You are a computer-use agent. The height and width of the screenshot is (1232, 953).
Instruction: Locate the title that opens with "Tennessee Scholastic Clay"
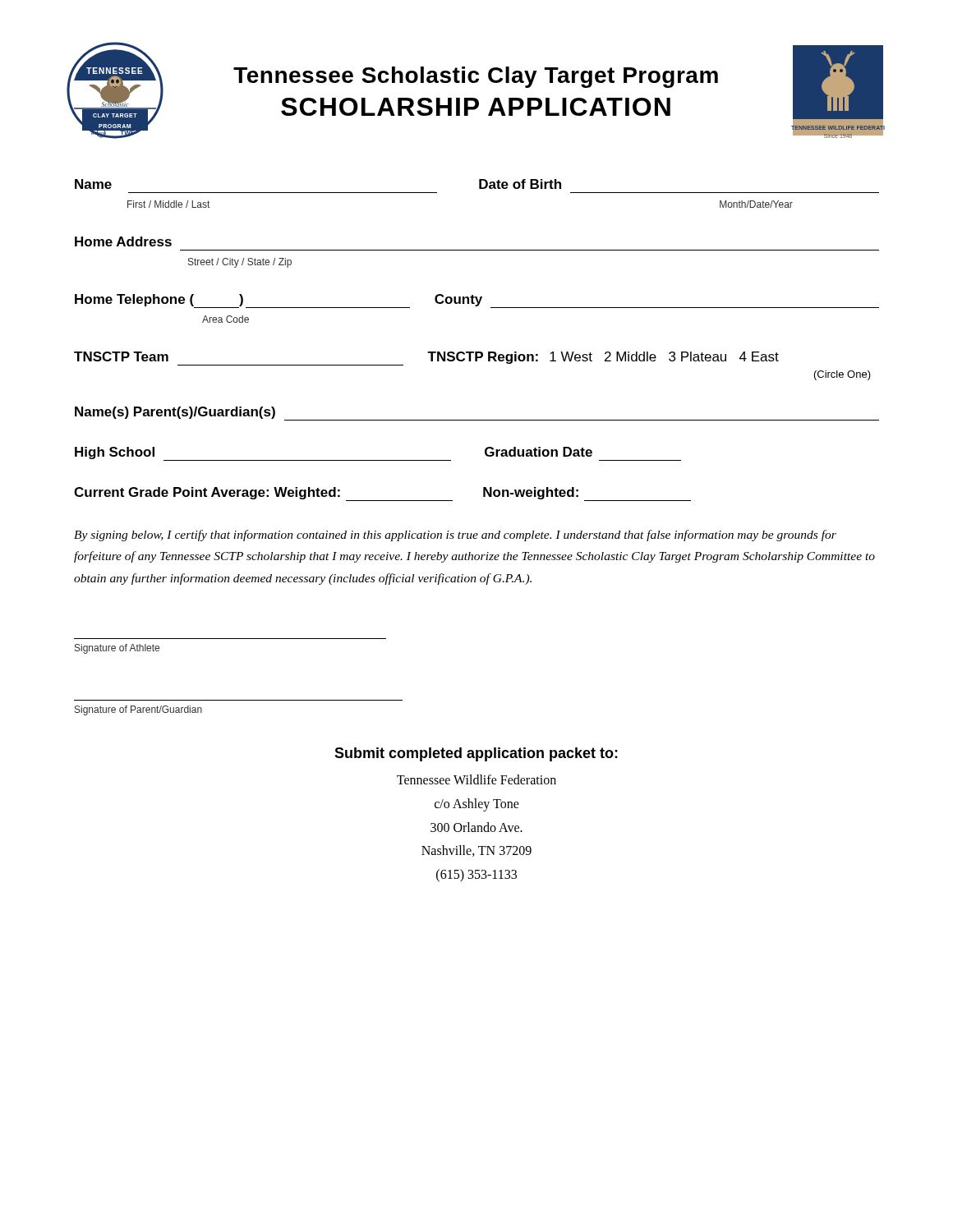coord(476,75)
